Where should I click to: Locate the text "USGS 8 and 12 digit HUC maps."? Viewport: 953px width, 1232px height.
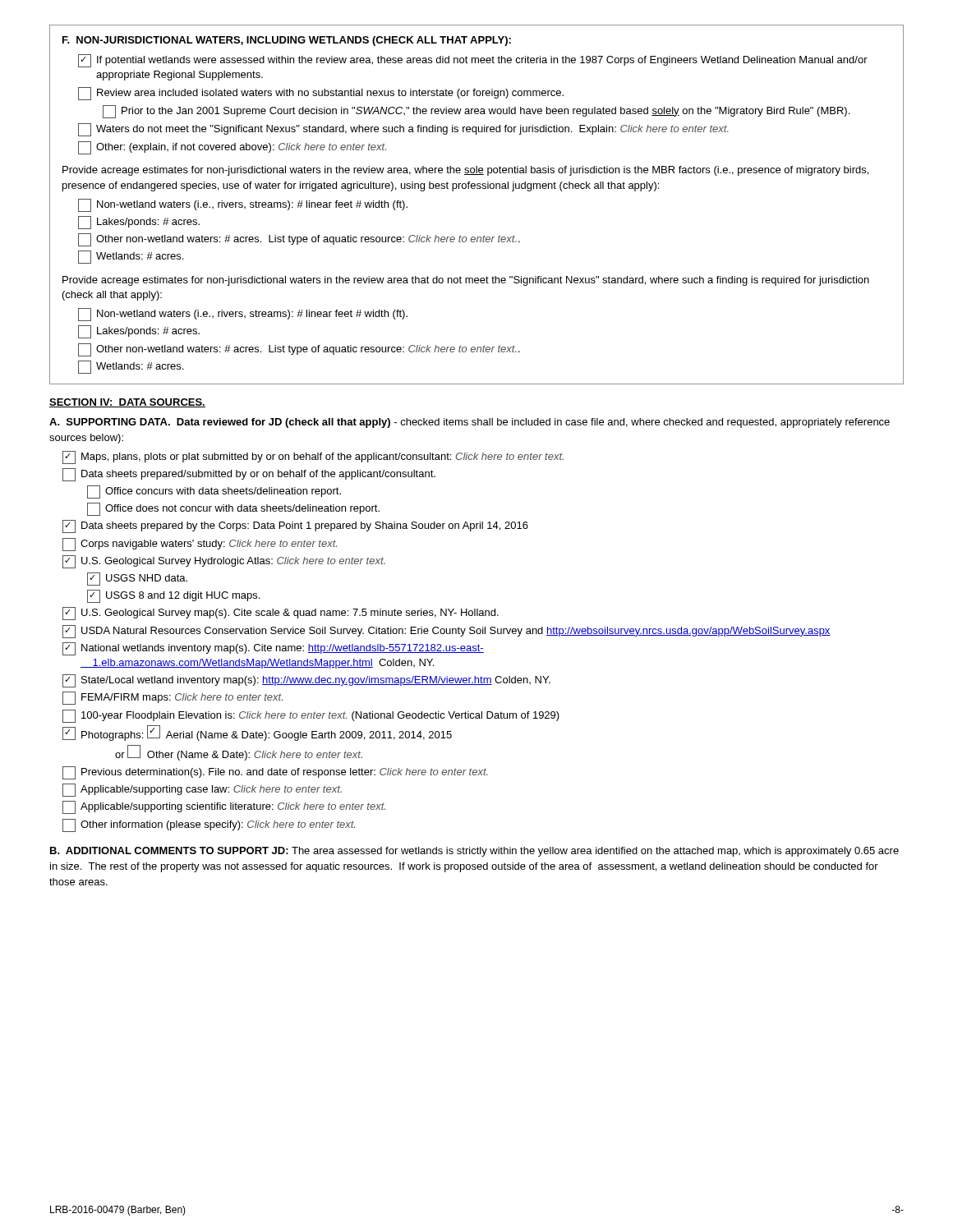point(174,596)
